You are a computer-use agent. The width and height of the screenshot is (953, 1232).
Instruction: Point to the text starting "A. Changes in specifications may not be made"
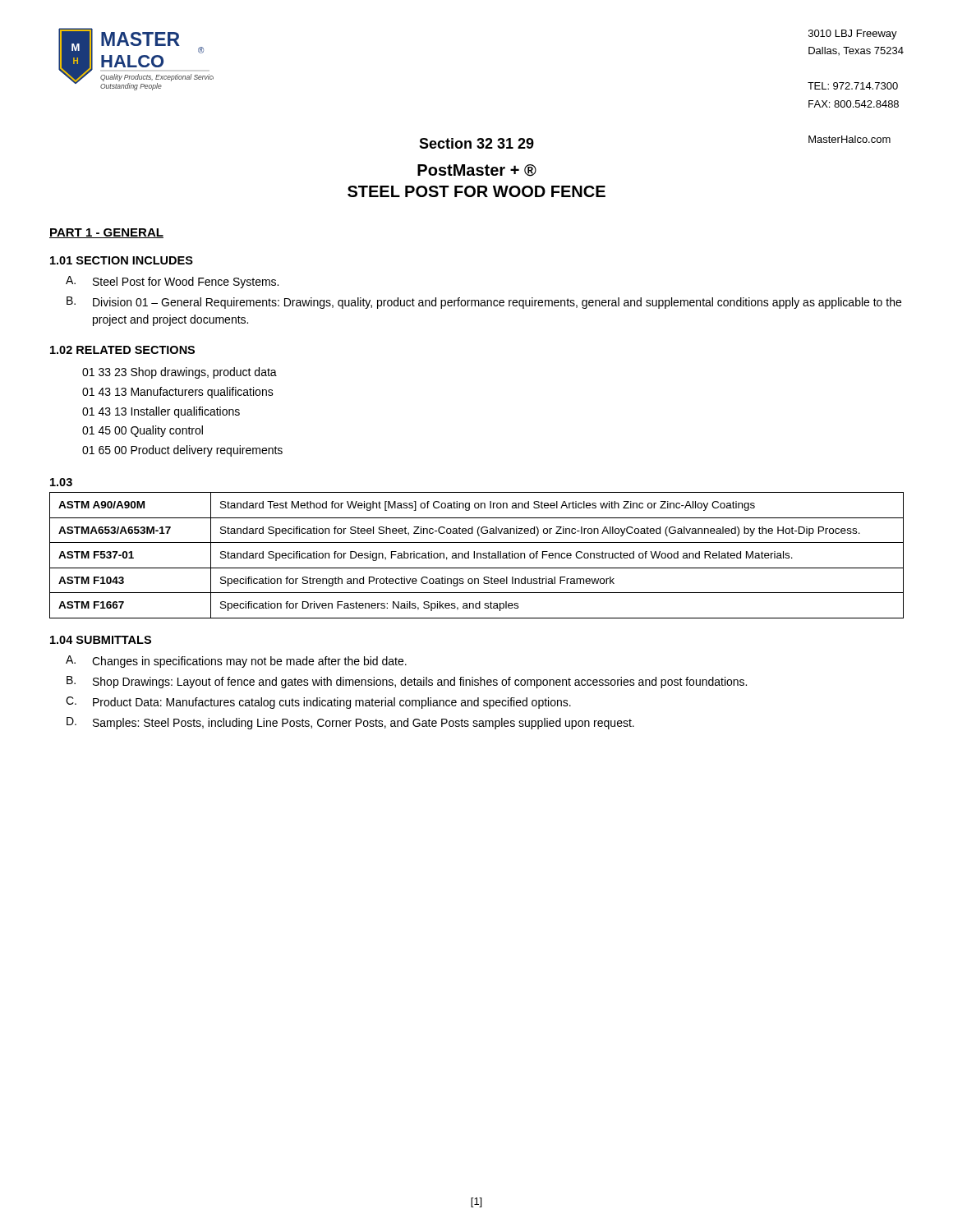tap(236, 661)
